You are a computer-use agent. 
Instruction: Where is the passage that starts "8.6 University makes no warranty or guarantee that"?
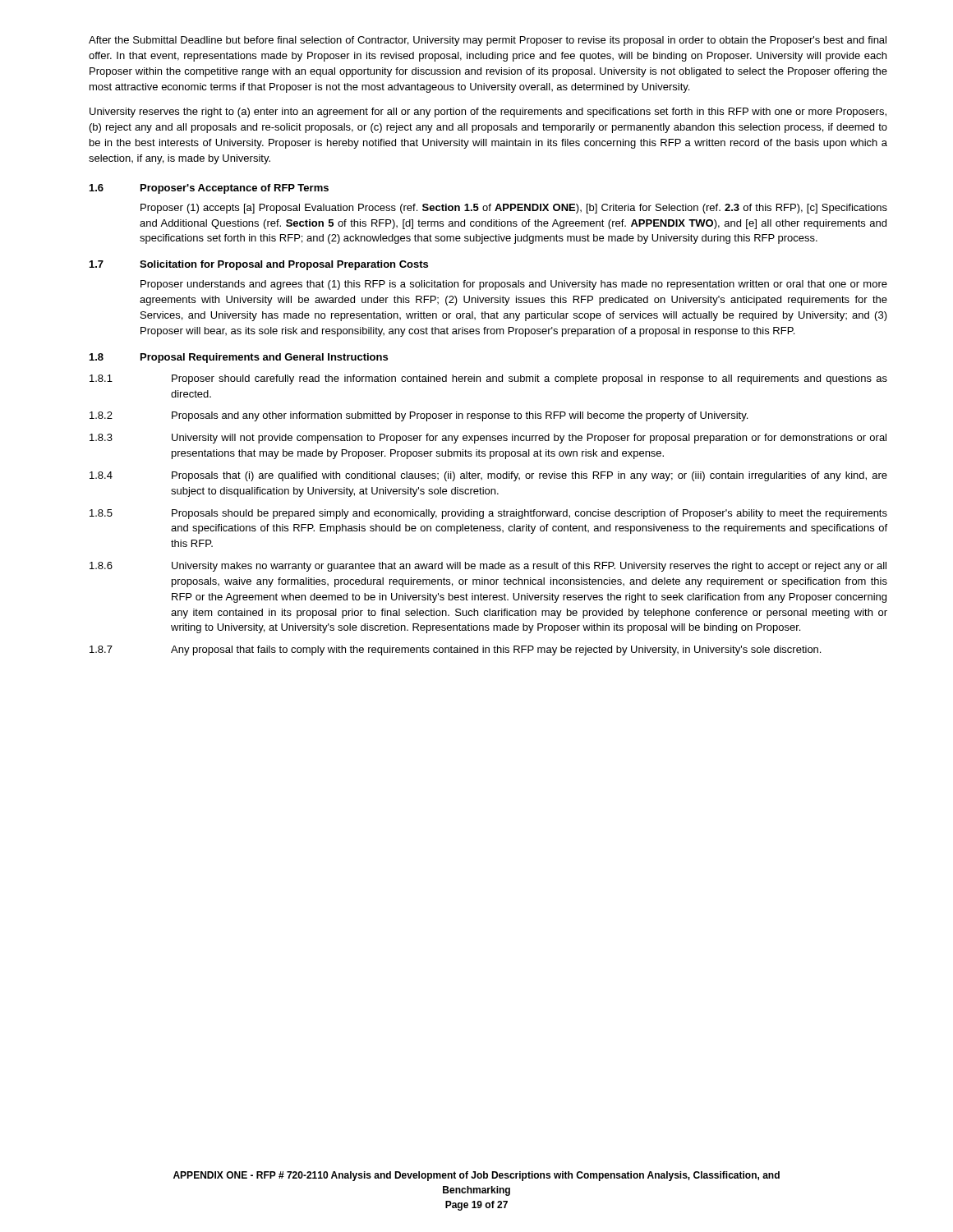point(488,597)
